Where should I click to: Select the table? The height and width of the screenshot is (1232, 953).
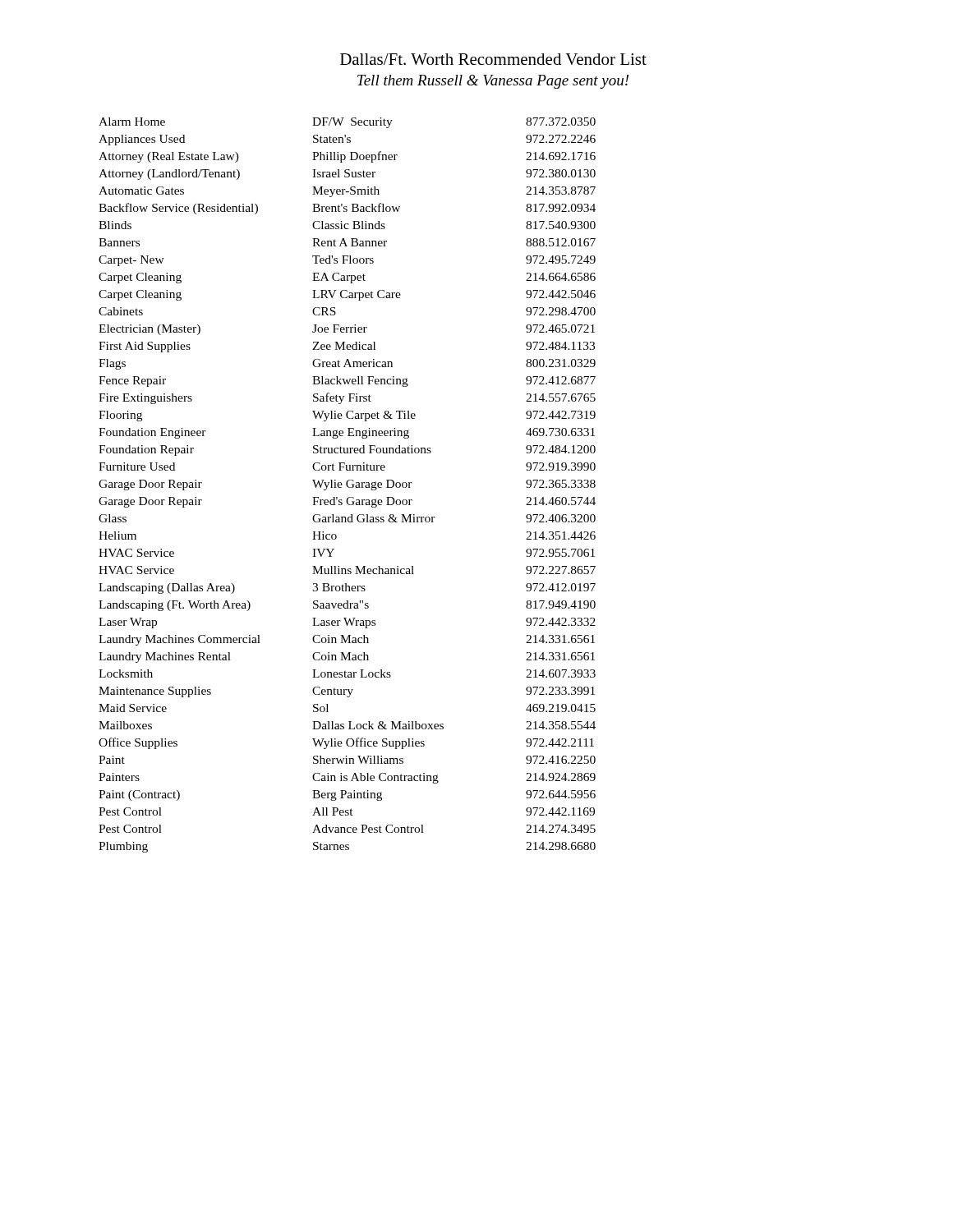[x=493, y=483]
